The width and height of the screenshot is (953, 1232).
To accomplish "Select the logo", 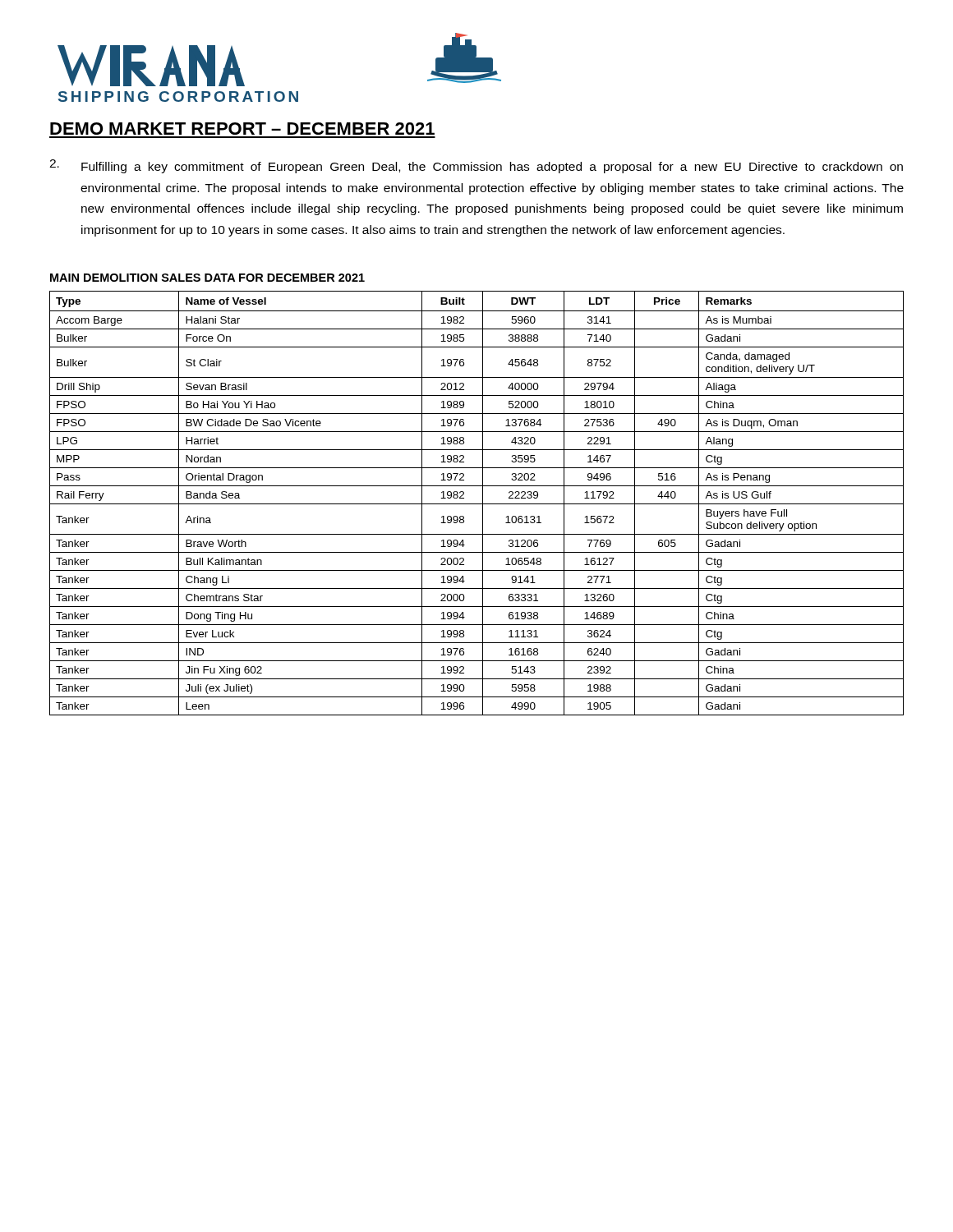I will coord(476,71).
